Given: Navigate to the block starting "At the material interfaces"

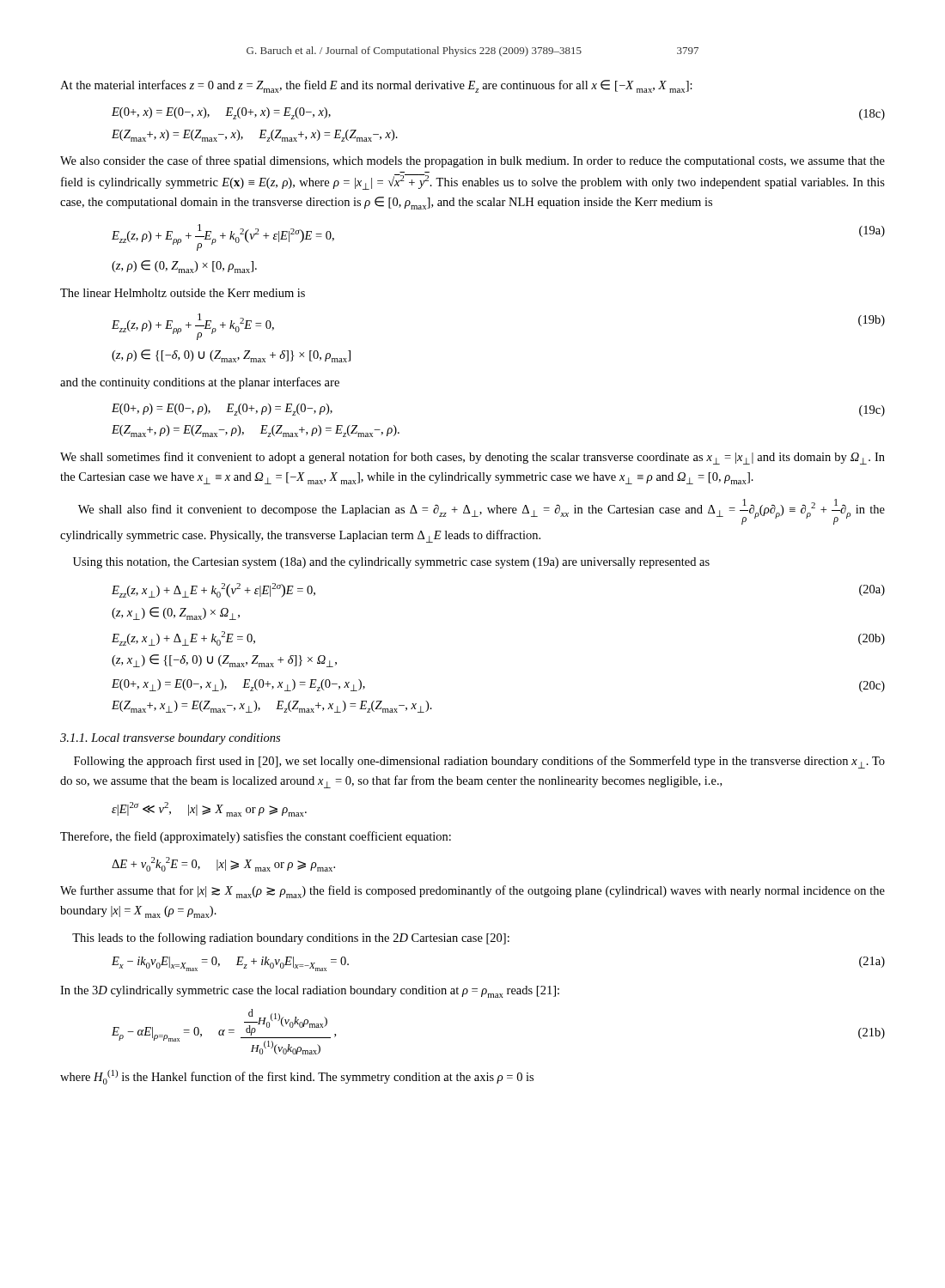Looking at the screenshot, I should pos(377,86).
